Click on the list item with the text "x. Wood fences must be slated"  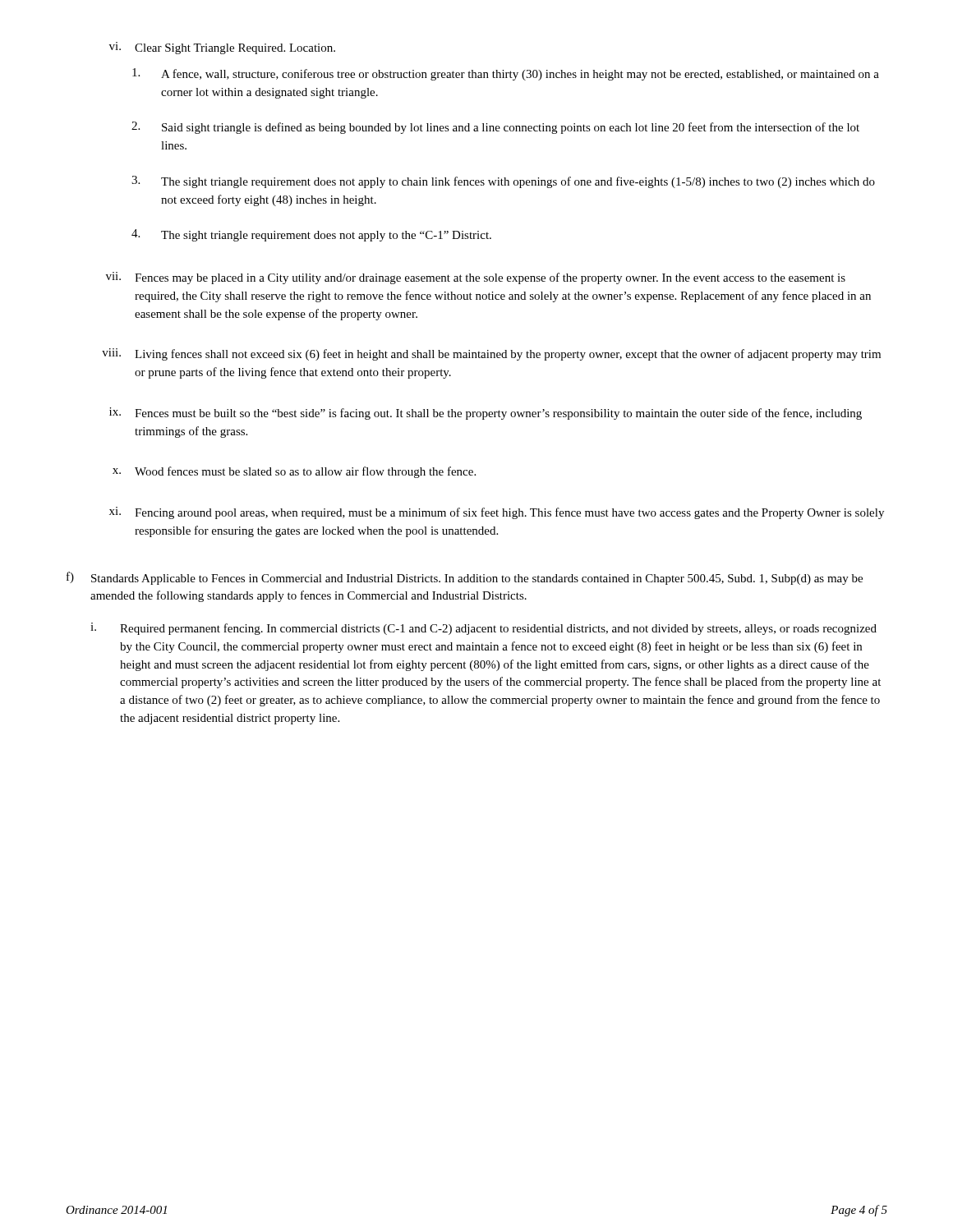coord(476,472)
